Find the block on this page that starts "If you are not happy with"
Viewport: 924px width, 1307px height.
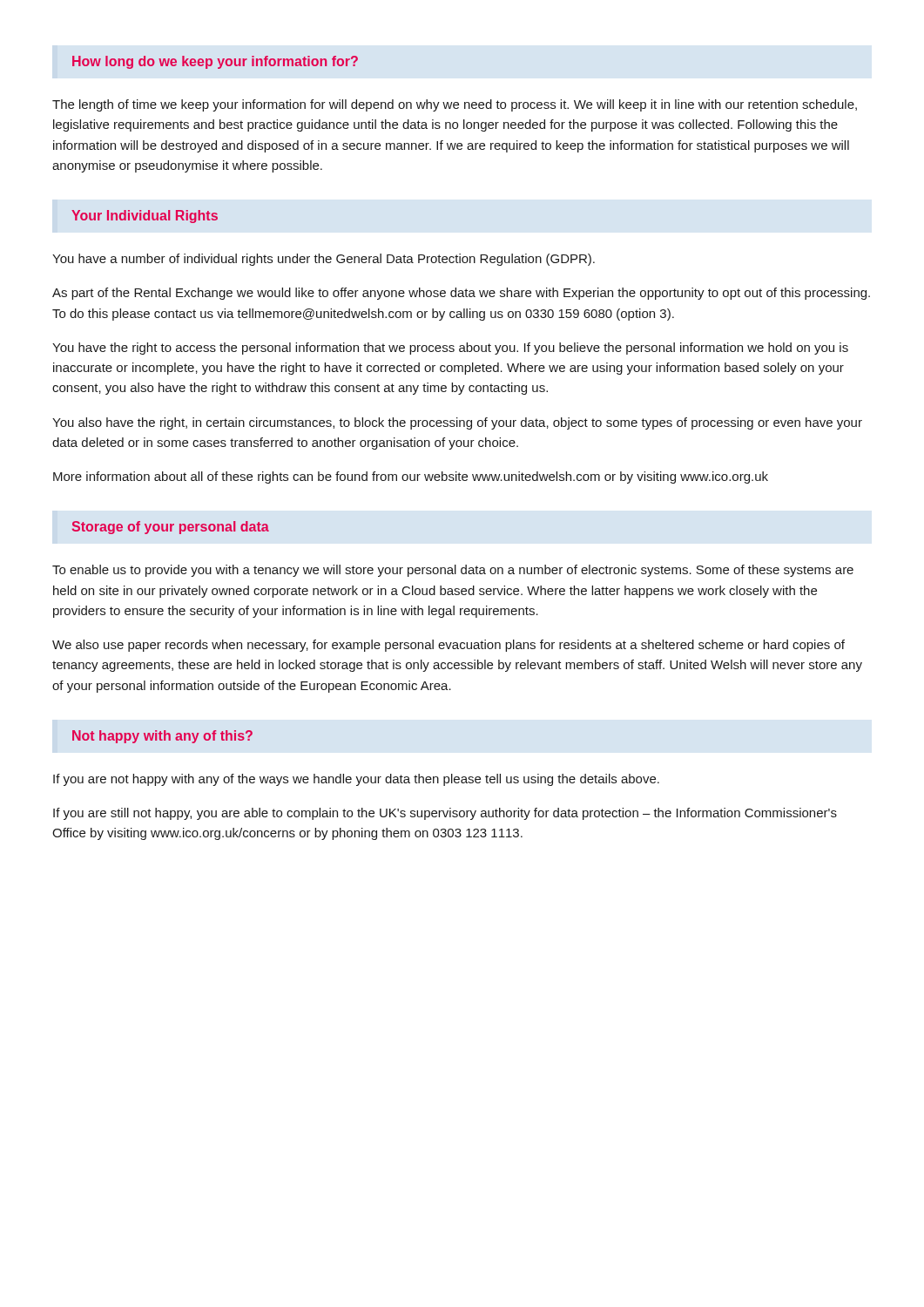pyautogui.click(x=356, y=778)
